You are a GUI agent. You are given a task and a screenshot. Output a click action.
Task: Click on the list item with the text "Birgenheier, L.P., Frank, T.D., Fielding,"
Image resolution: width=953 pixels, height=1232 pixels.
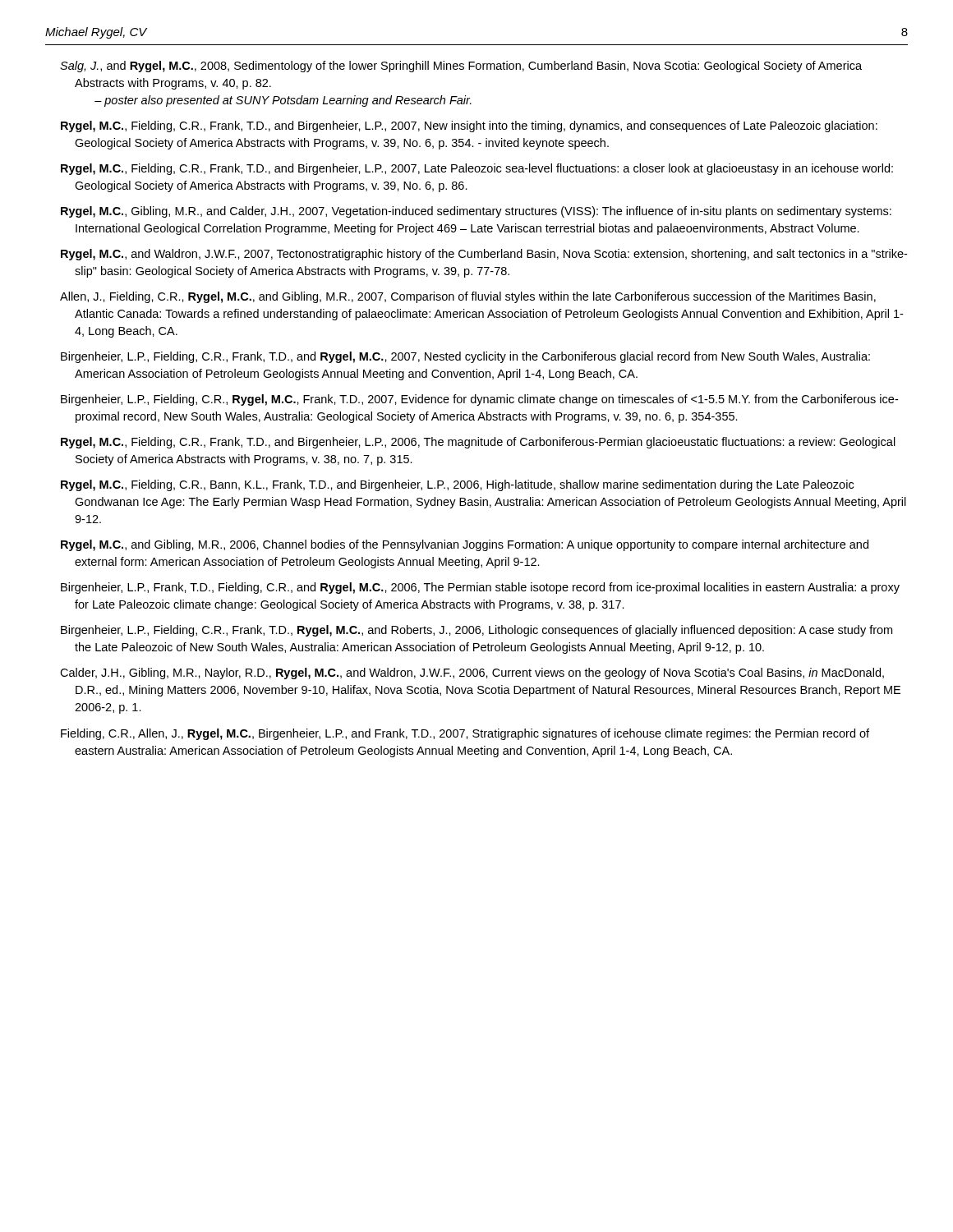[x=480, y=596]
